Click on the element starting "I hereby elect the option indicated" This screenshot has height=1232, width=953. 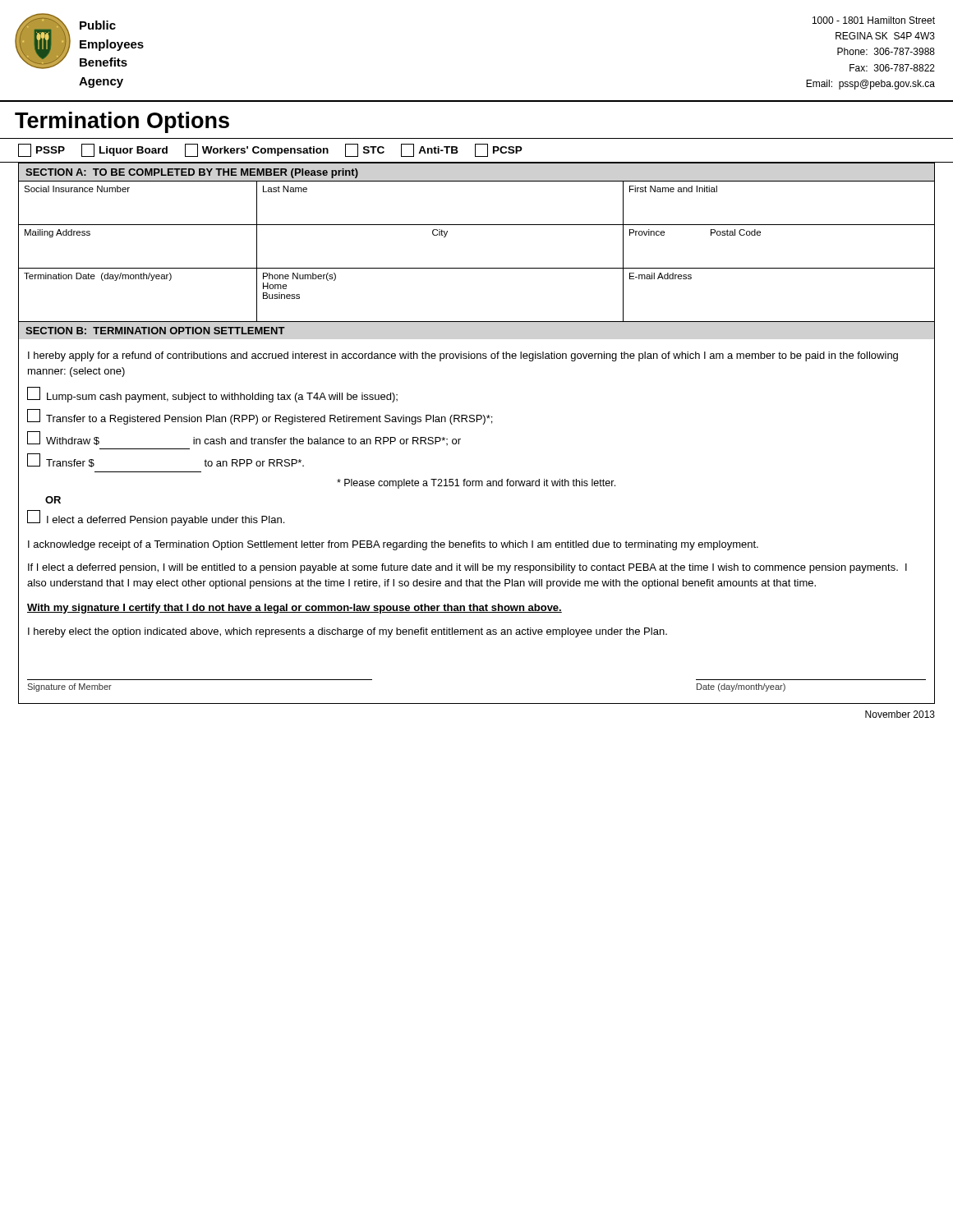(347, 631)
